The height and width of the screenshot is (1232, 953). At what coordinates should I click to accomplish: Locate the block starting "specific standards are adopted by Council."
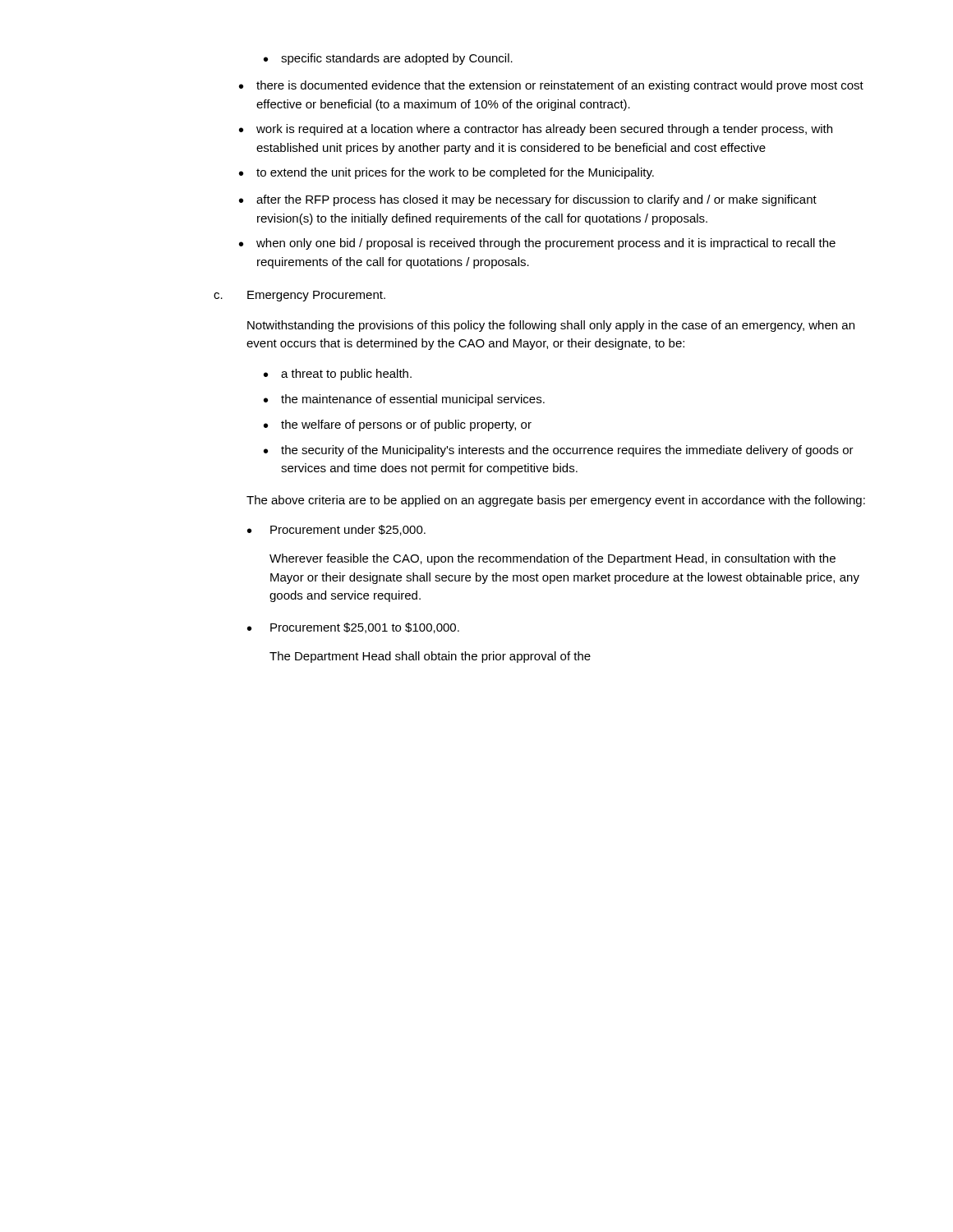[x=397, y=58]
